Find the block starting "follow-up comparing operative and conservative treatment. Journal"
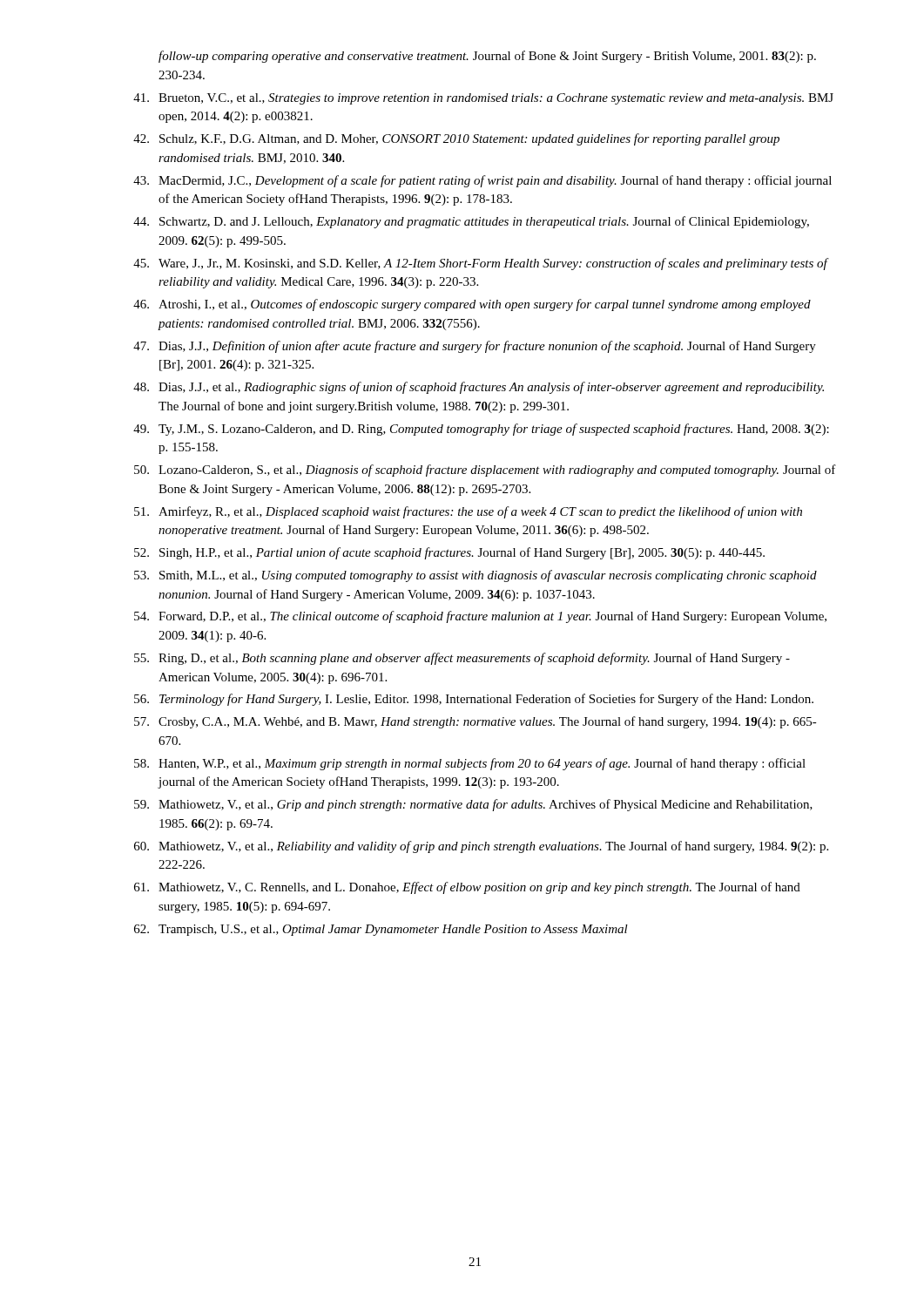This screenshot has width=924, height=1307. 488,65
